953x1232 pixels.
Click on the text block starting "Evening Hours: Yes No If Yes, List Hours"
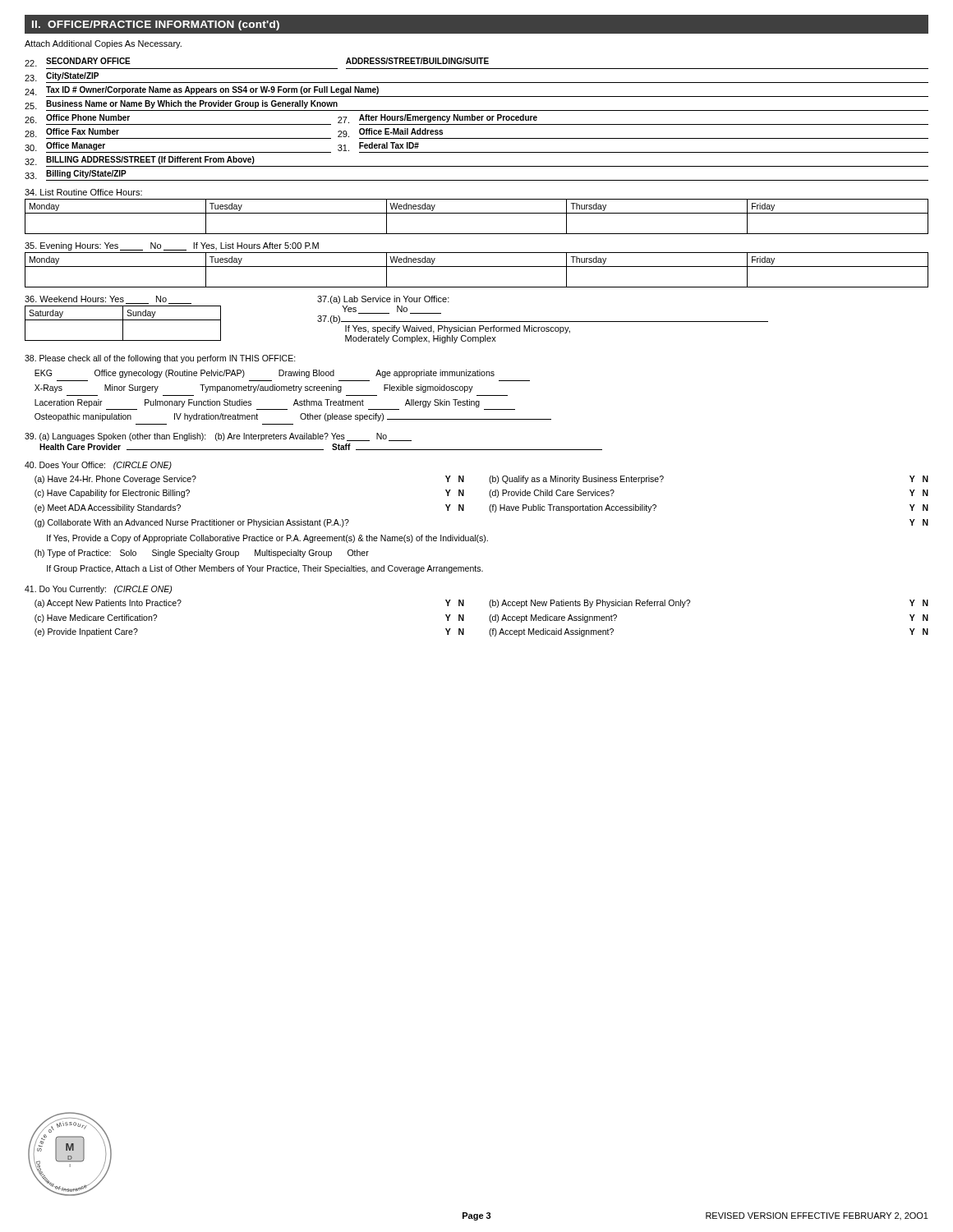coord(172,246)
